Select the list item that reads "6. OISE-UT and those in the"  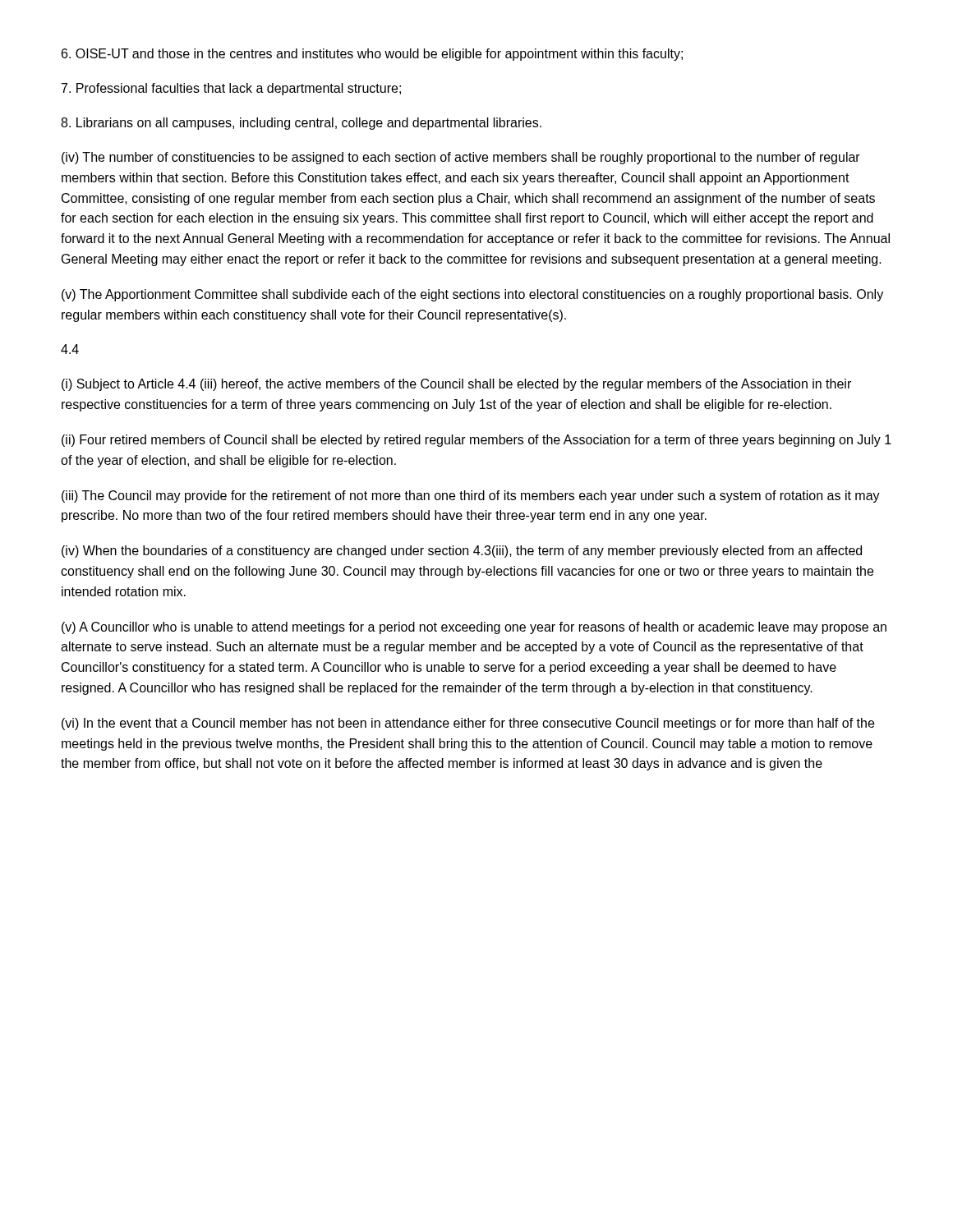tap(372, 54)
